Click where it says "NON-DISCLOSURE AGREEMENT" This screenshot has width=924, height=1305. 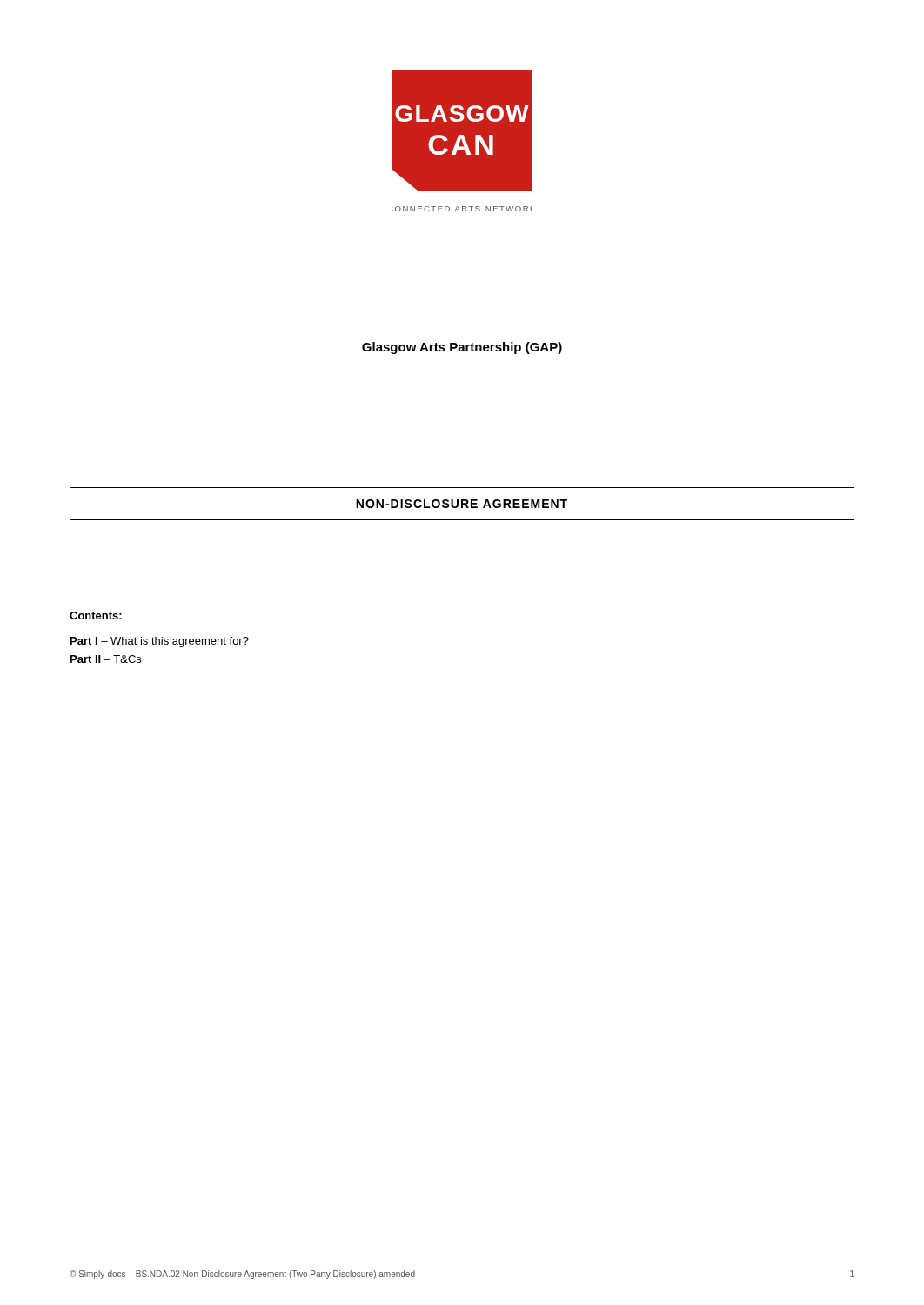(x=462, y=504)
